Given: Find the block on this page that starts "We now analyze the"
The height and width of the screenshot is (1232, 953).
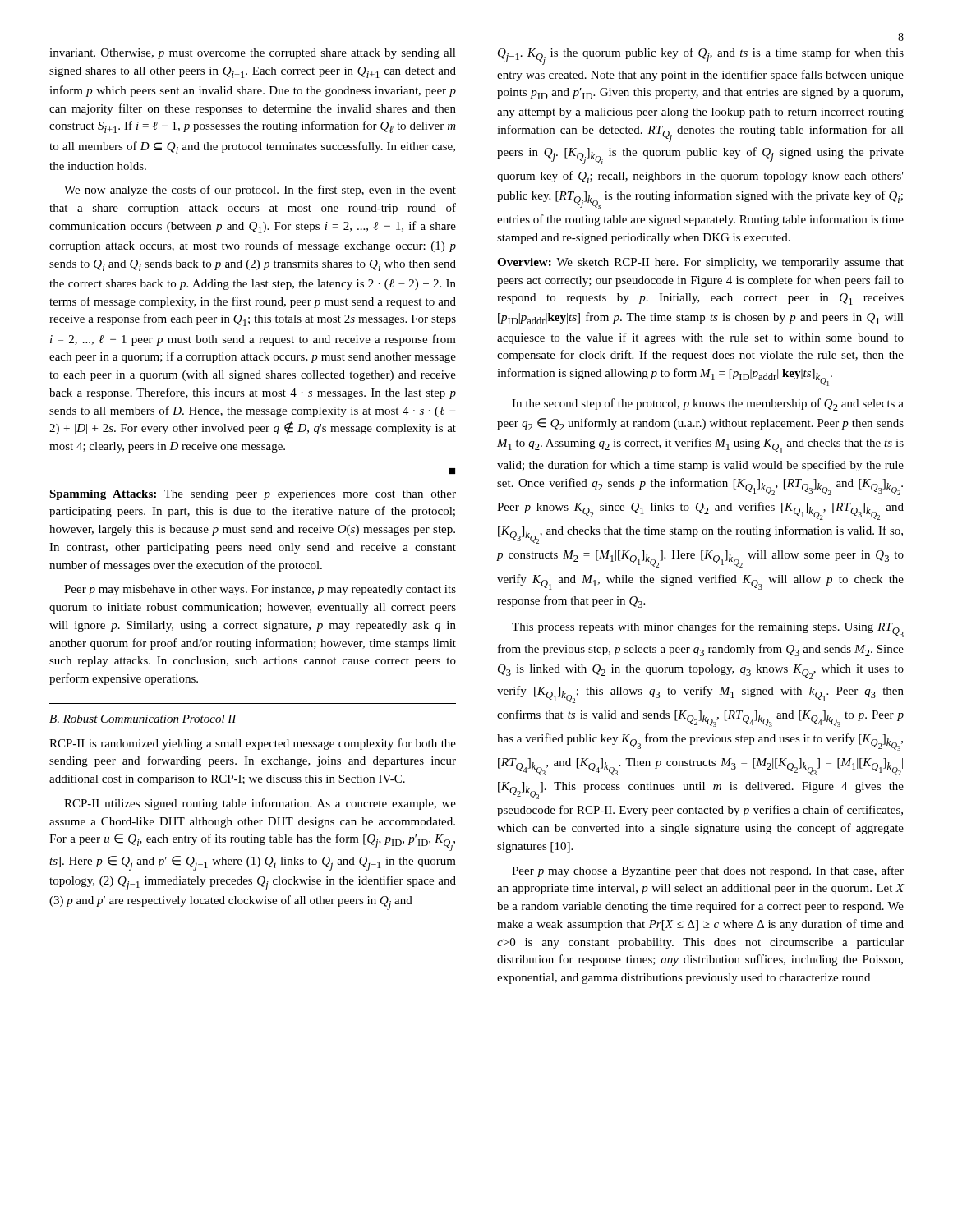Looking at the screenshot, I should (x=253, y=319).
